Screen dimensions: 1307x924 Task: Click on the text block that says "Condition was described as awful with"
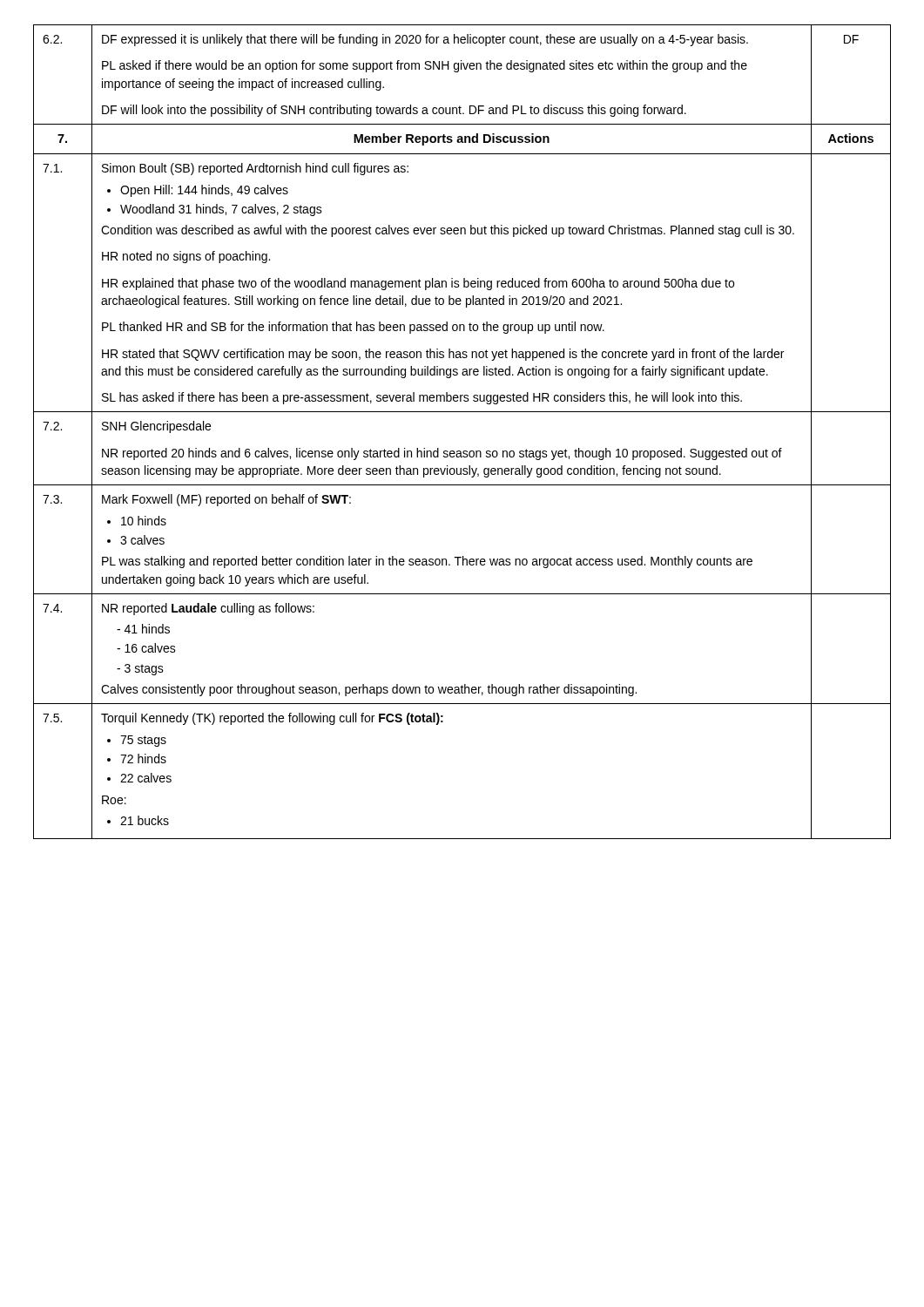448,230
